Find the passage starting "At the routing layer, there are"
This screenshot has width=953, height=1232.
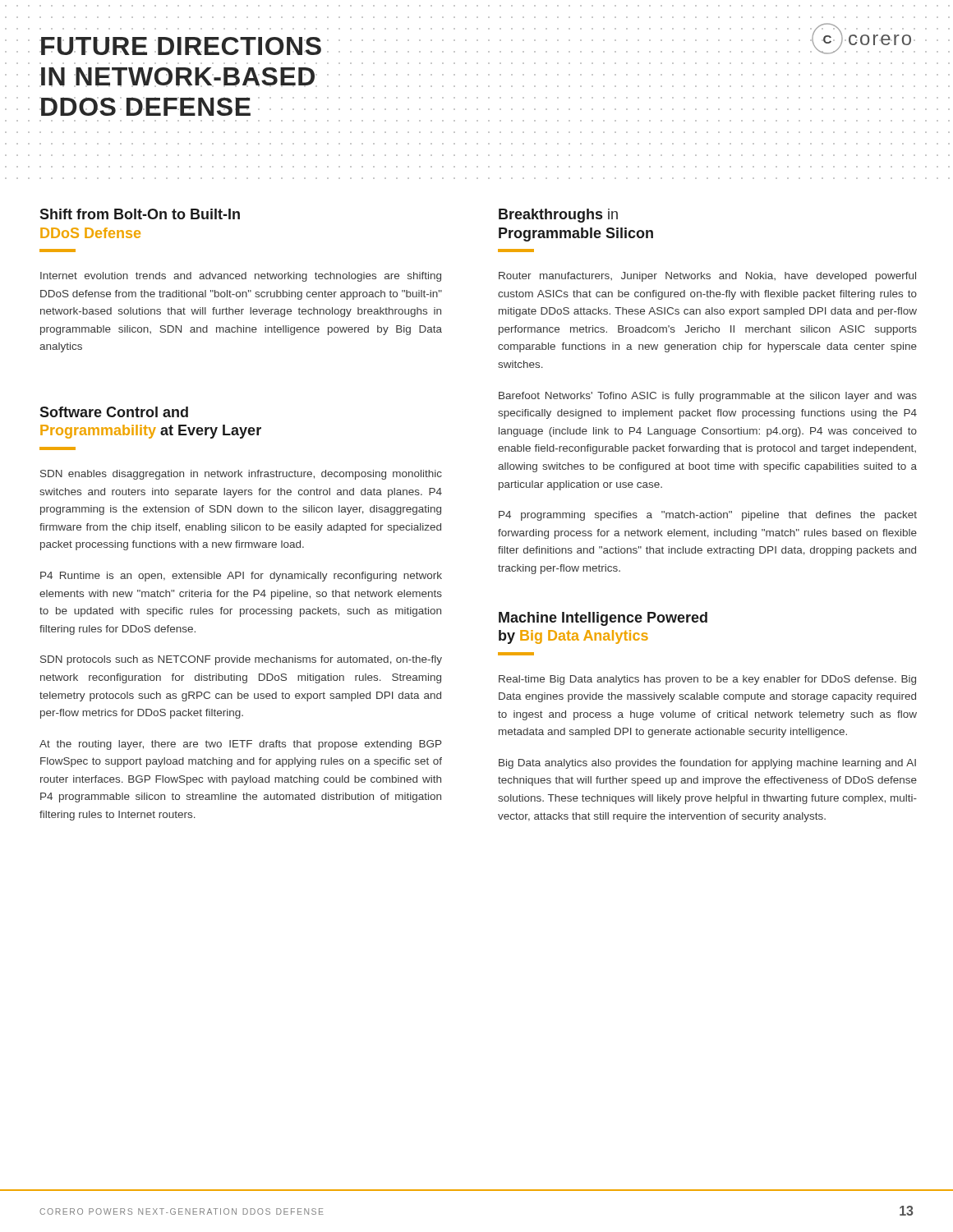click(x=241, y=779)
